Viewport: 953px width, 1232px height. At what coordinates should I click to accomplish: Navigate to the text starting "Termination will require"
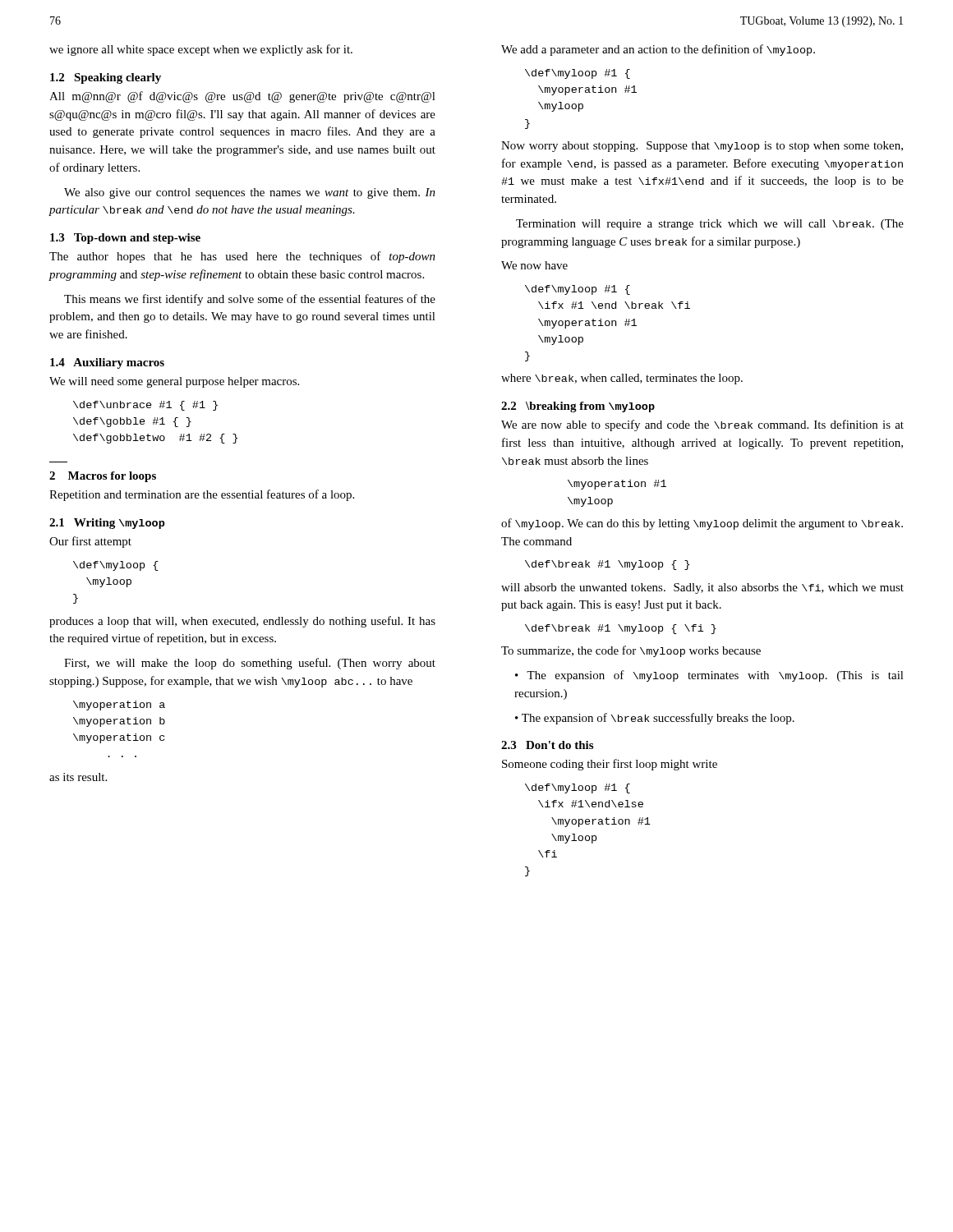tap(702, 233)
